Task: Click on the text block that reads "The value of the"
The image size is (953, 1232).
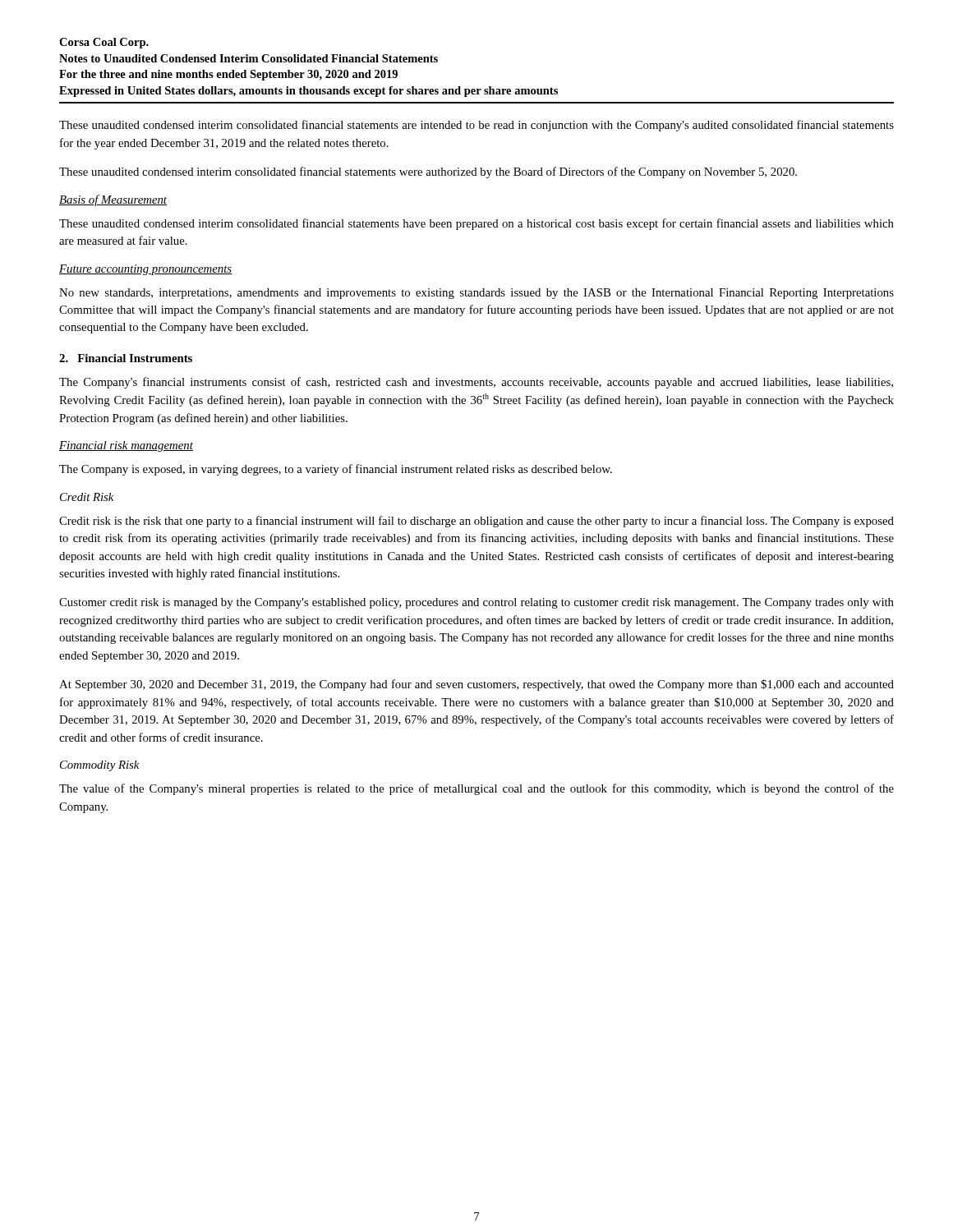Action: (x=476, y=797)
